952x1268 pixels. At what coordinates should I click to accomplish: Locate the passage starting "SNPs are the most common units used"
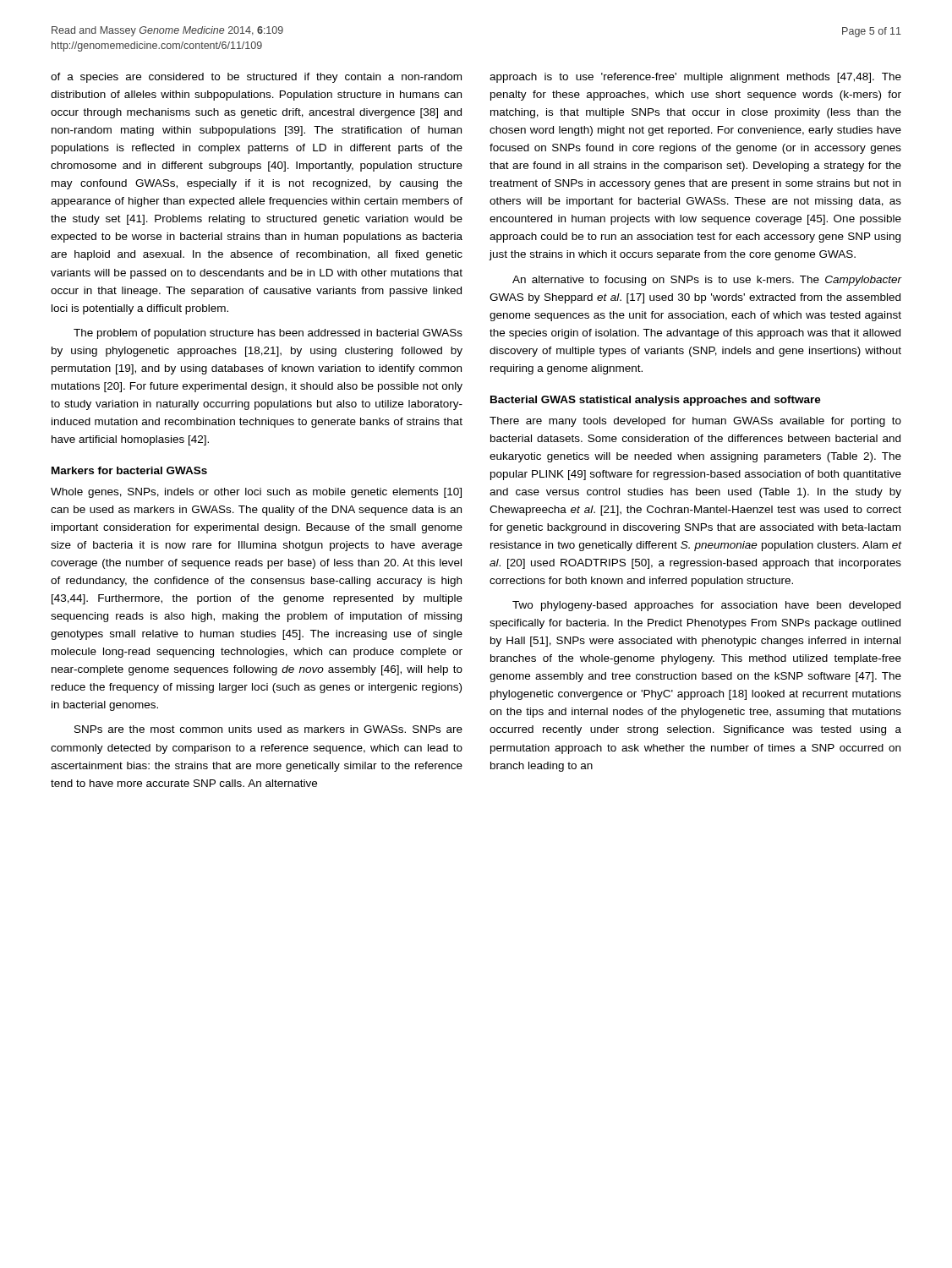[257, 756]
